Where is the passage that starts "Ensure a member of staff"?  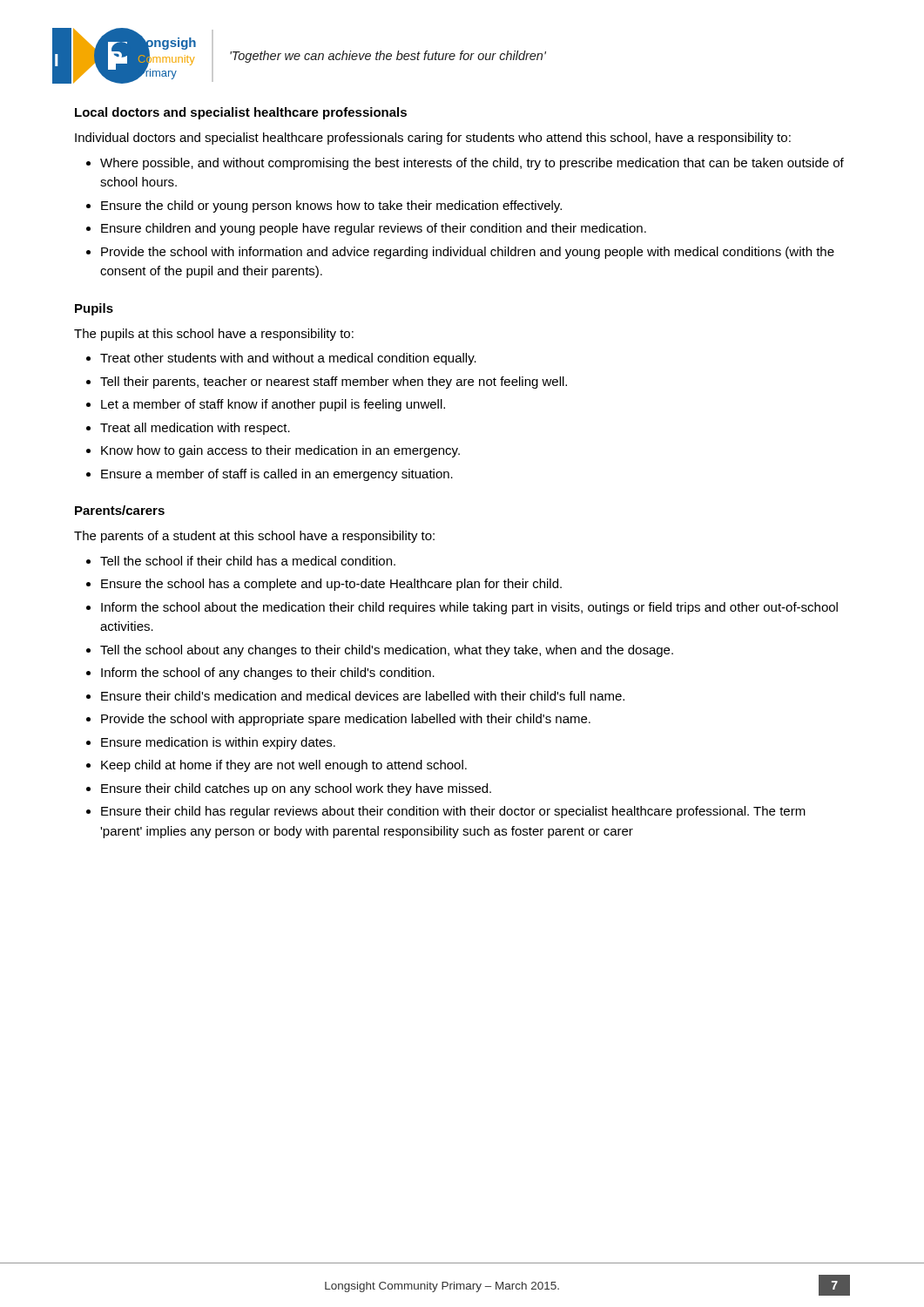pyautogui.click(x=277, y=473)
